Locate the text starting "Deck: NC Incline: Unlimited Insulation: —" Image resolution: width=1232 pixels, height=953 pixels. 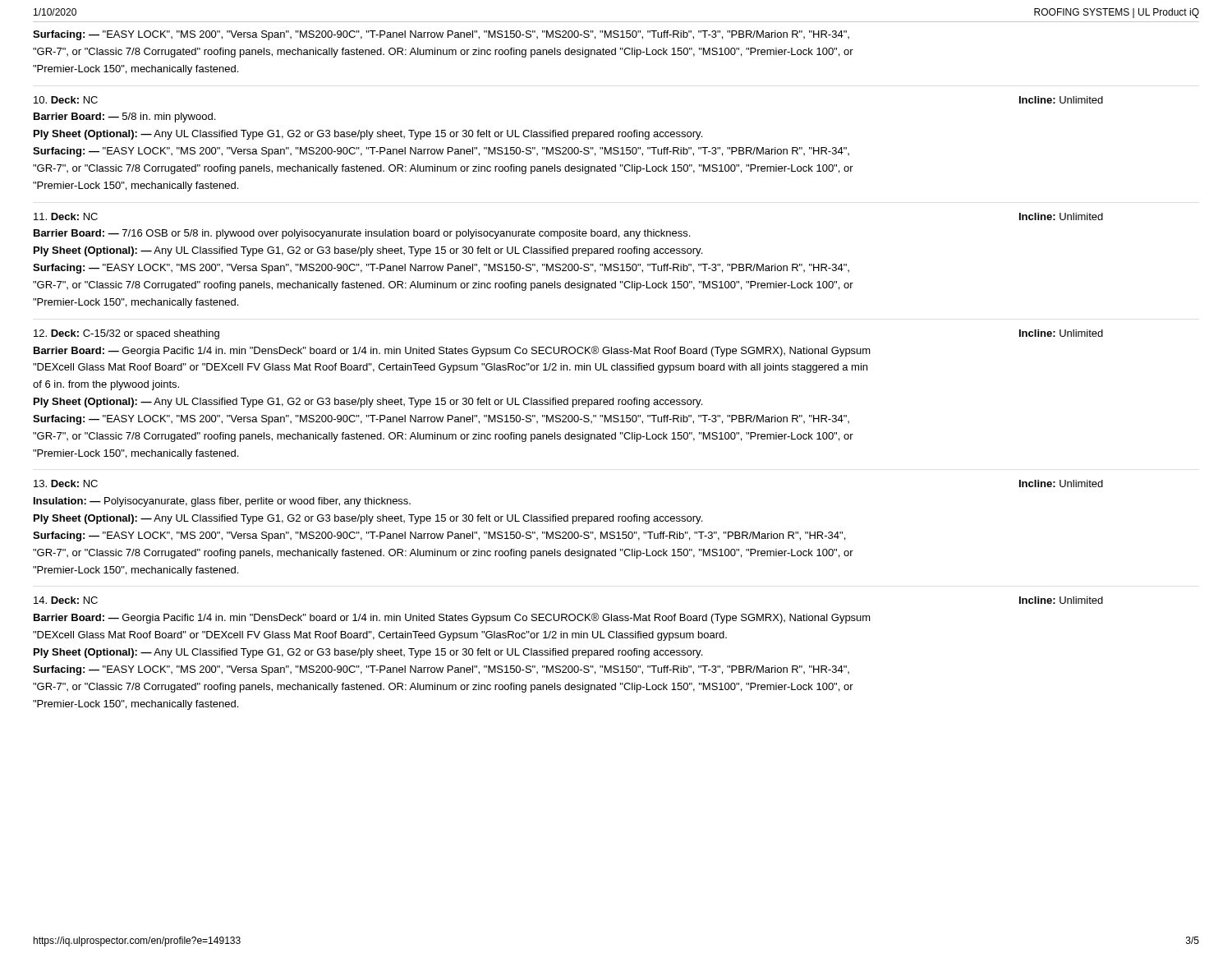[616, 527]
